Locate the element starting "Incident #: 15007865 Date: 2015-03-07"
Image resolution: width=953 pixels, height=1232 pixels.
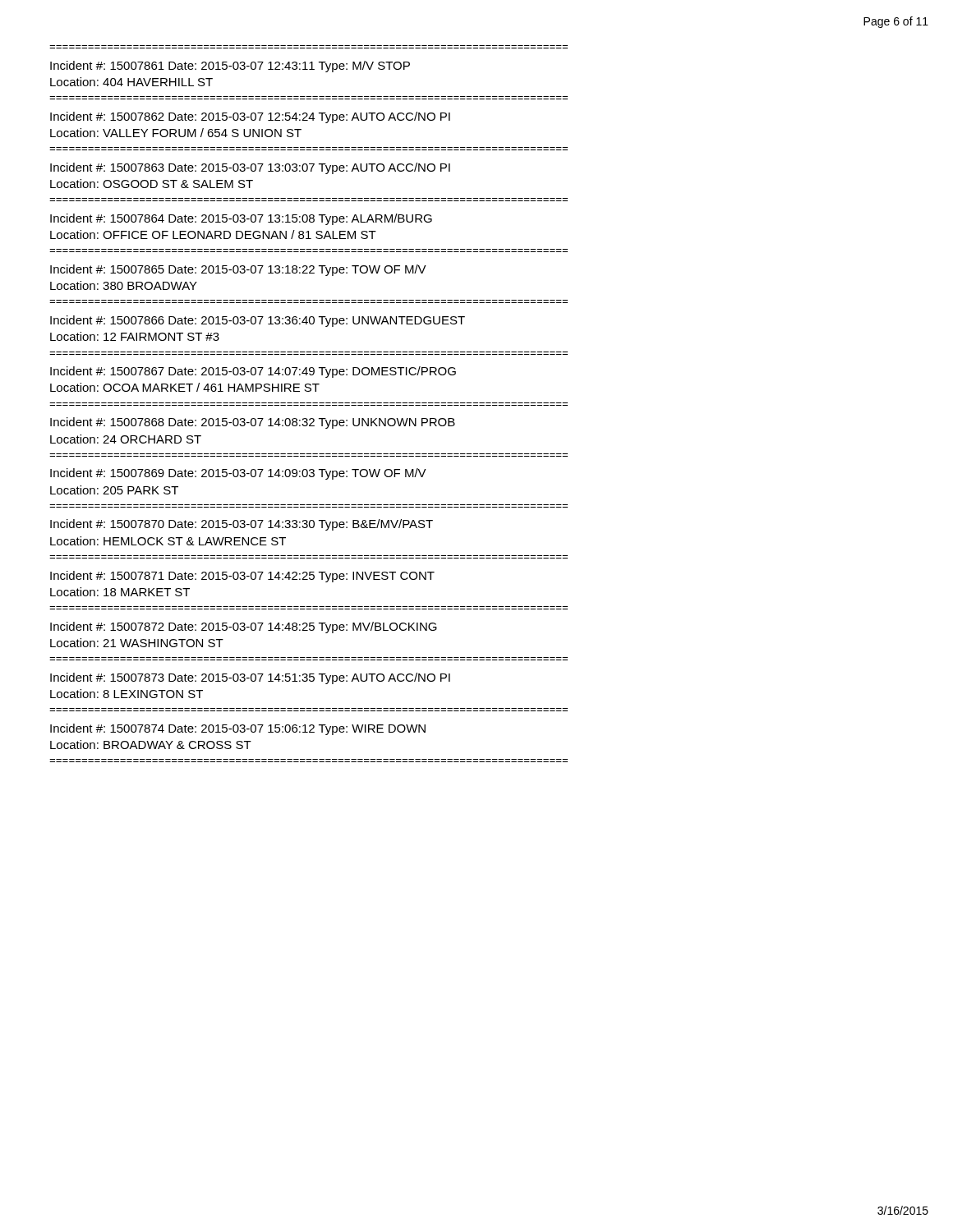point(238,270)
